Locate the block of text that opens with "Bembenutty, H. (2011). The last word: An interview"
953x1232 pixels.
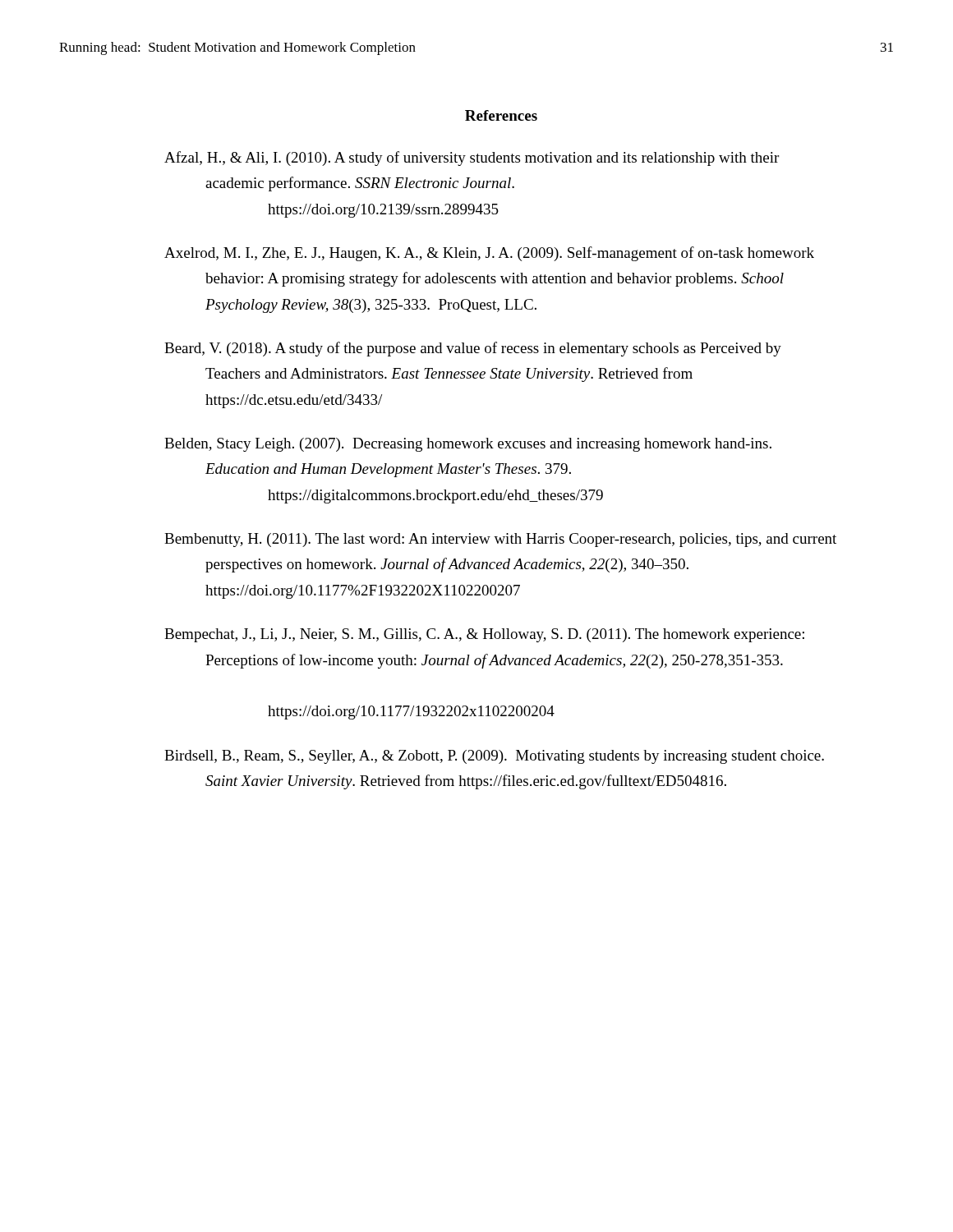501,564
